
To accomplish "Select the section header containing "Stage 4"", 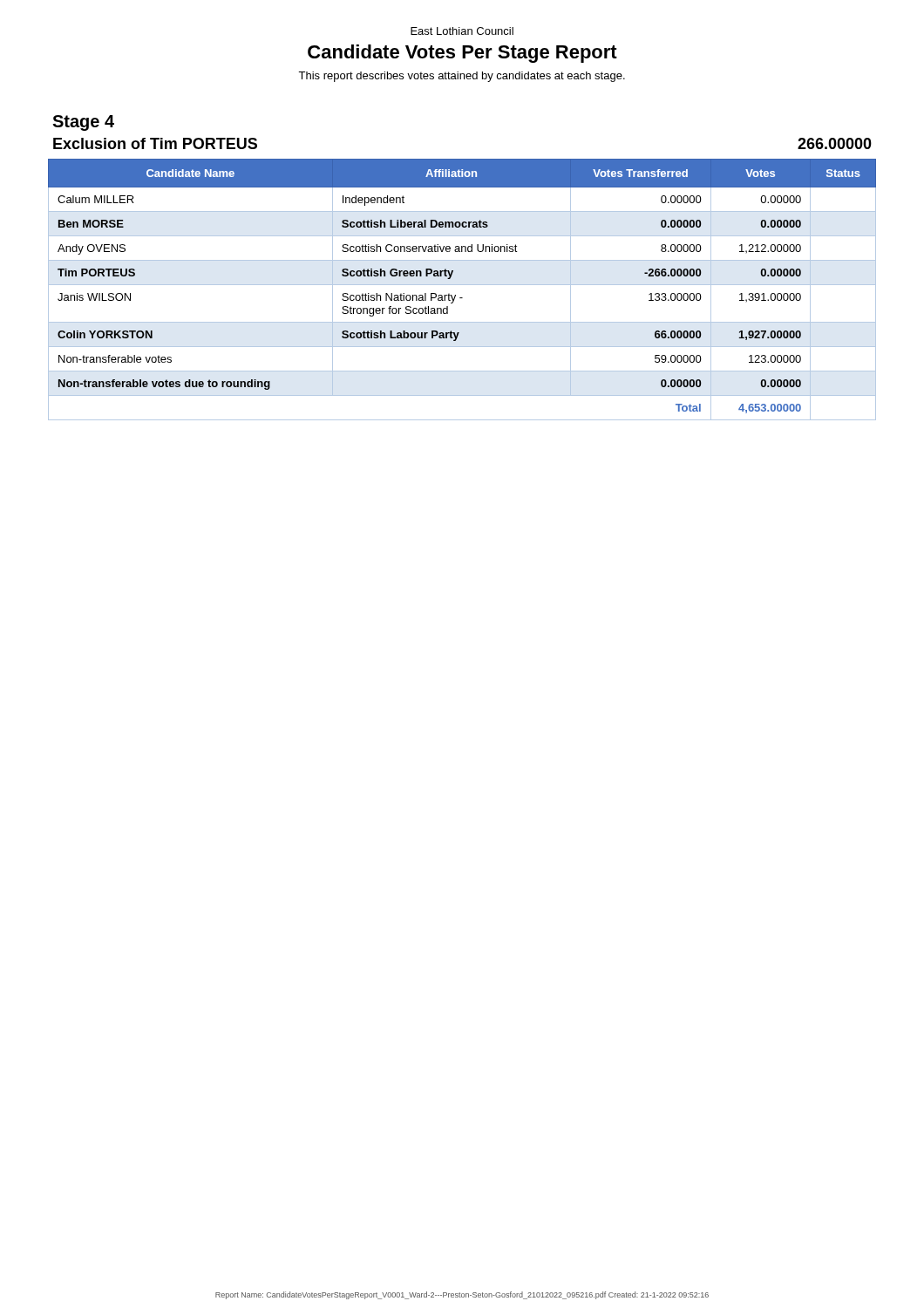I will (83, 121).
